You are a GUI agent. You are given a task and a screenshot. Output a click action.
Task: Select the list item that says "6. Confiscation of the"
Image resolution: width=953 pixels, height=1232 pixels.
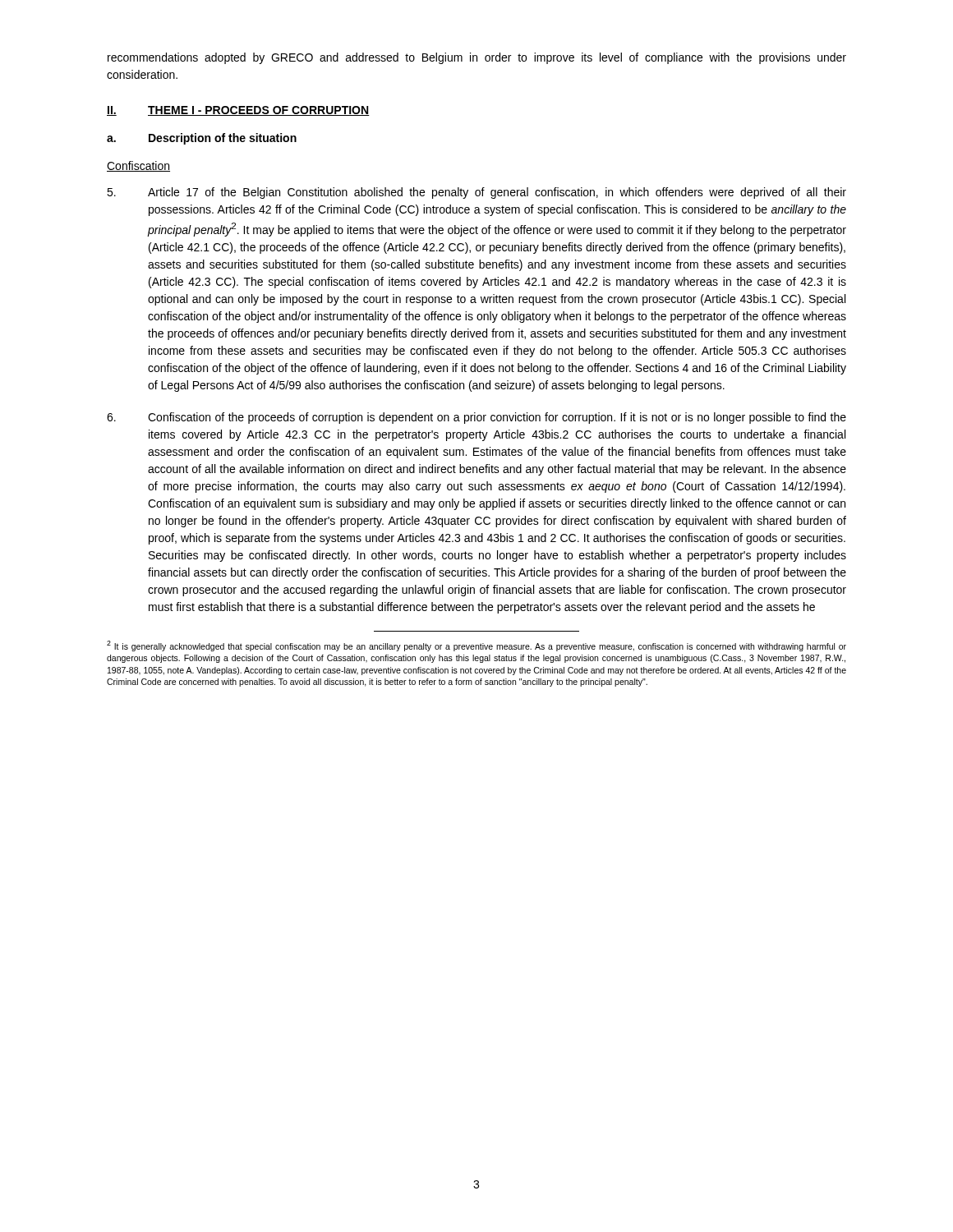tap(476, 512)
